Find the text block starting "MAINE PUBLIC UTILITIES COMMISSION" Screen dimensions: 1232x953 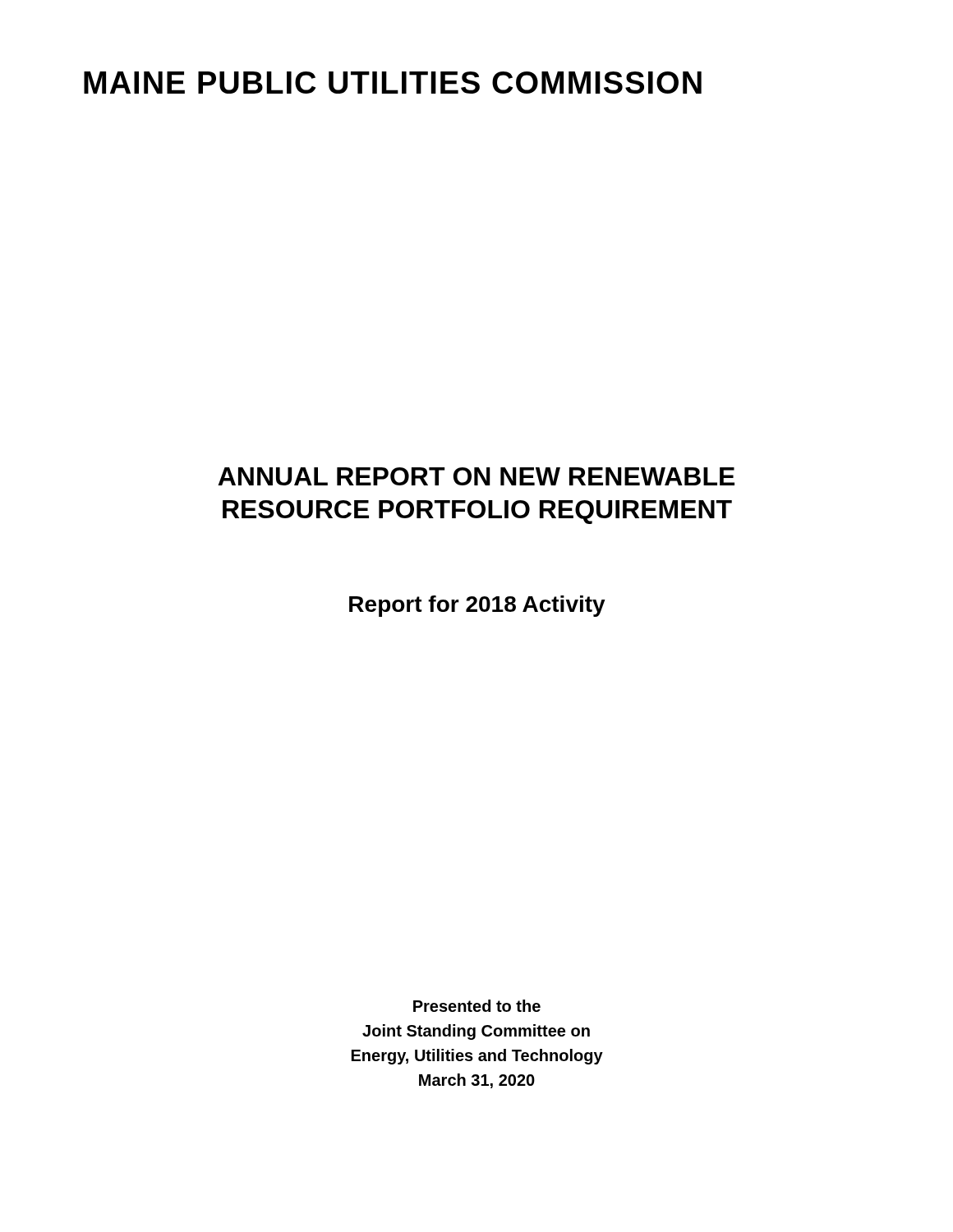476,83
